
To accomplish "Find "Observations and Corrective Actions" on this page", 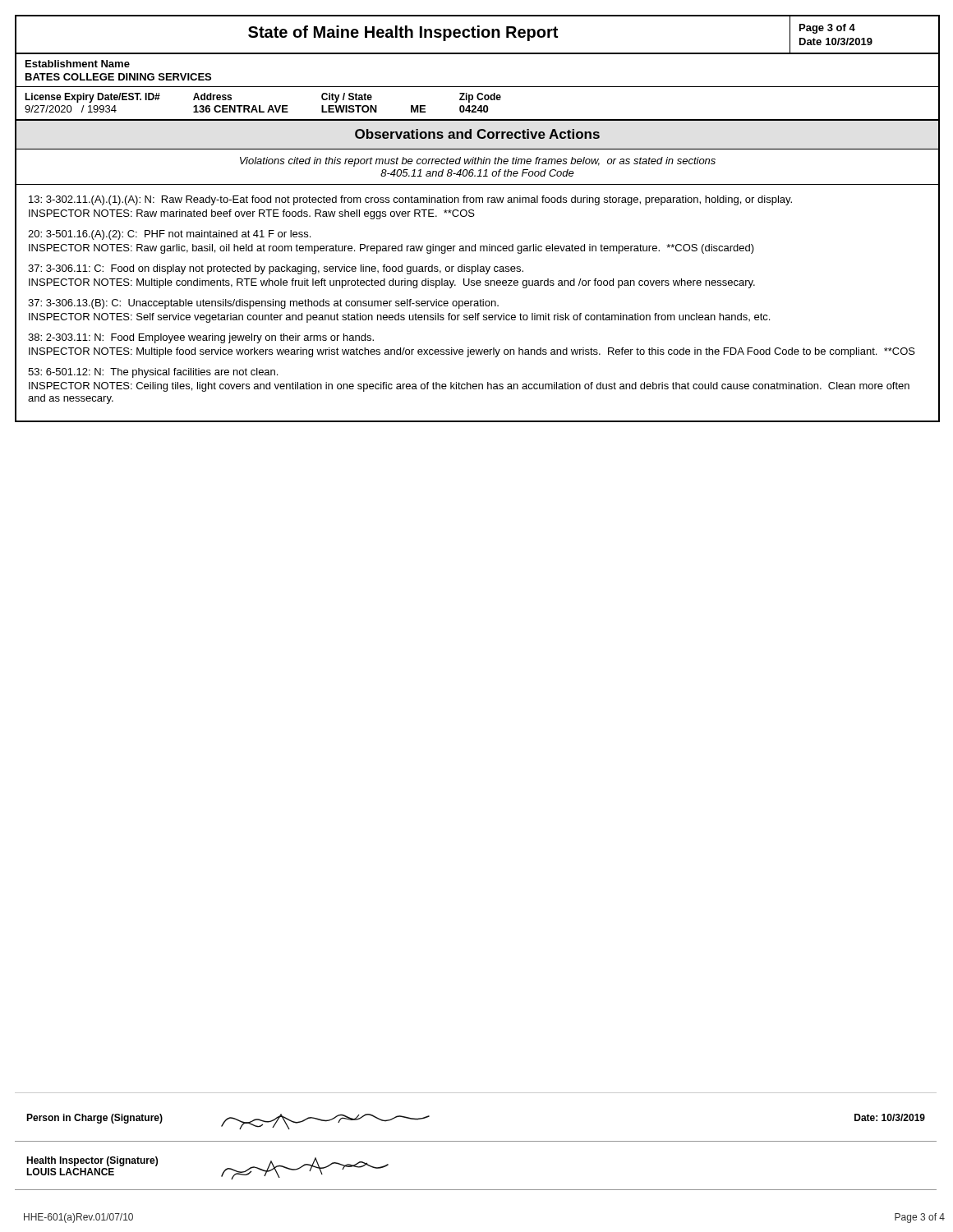I will tap(477, 134).
